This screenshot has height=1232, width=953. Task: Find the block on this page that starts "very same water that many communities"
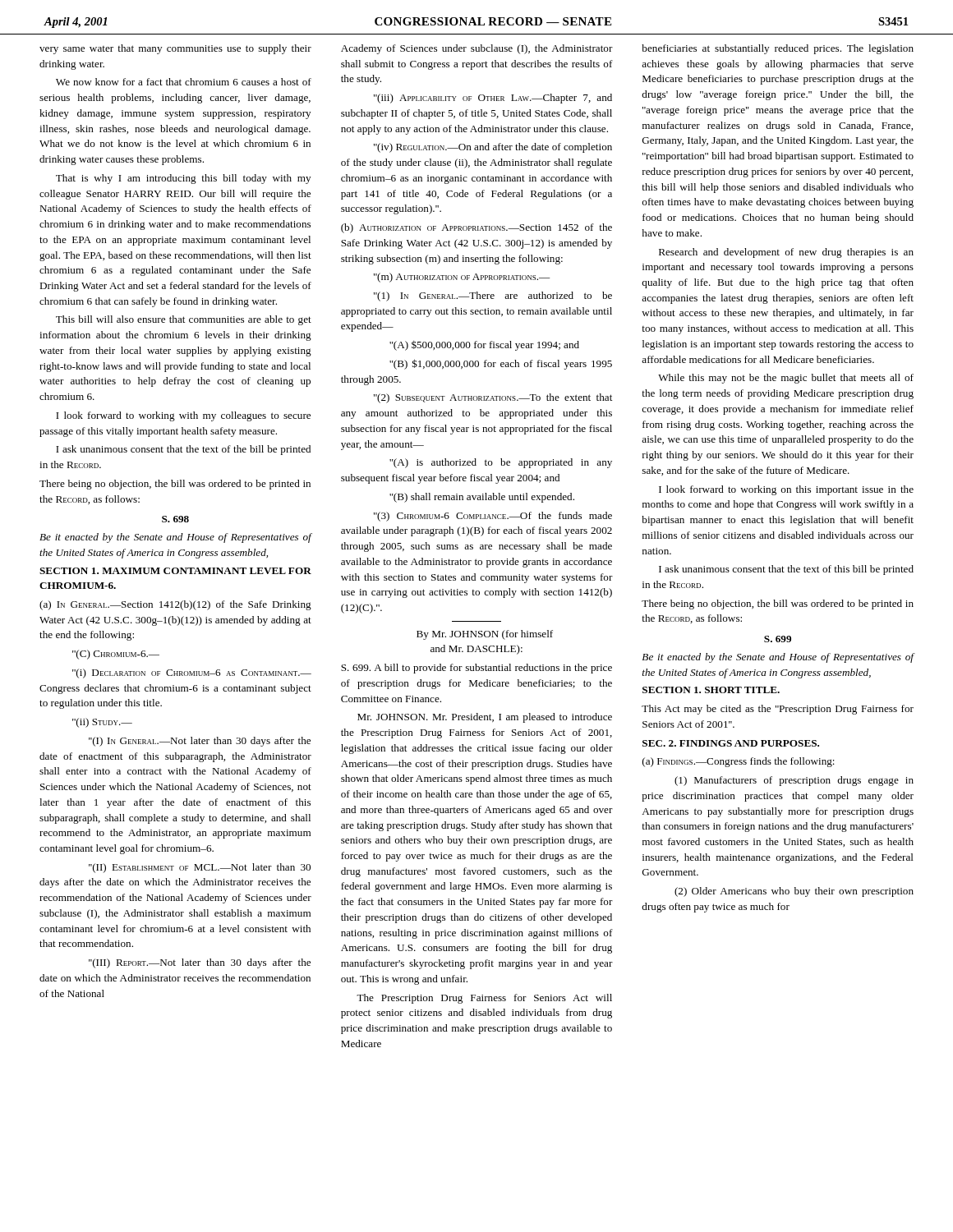(175, 521)
